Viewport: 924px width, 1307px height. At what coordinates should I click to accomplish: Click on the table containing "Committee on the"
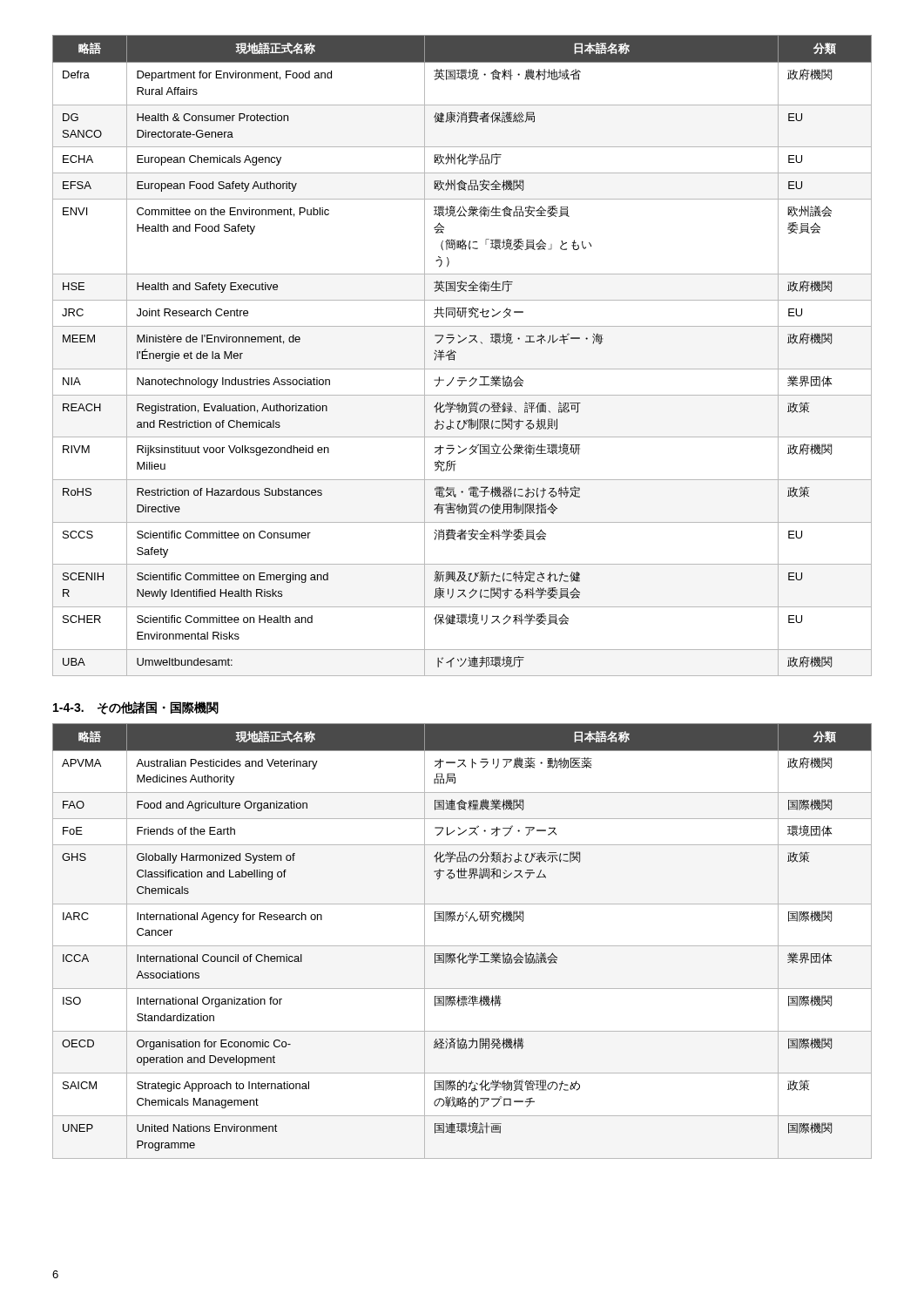[x=462, y=355]
